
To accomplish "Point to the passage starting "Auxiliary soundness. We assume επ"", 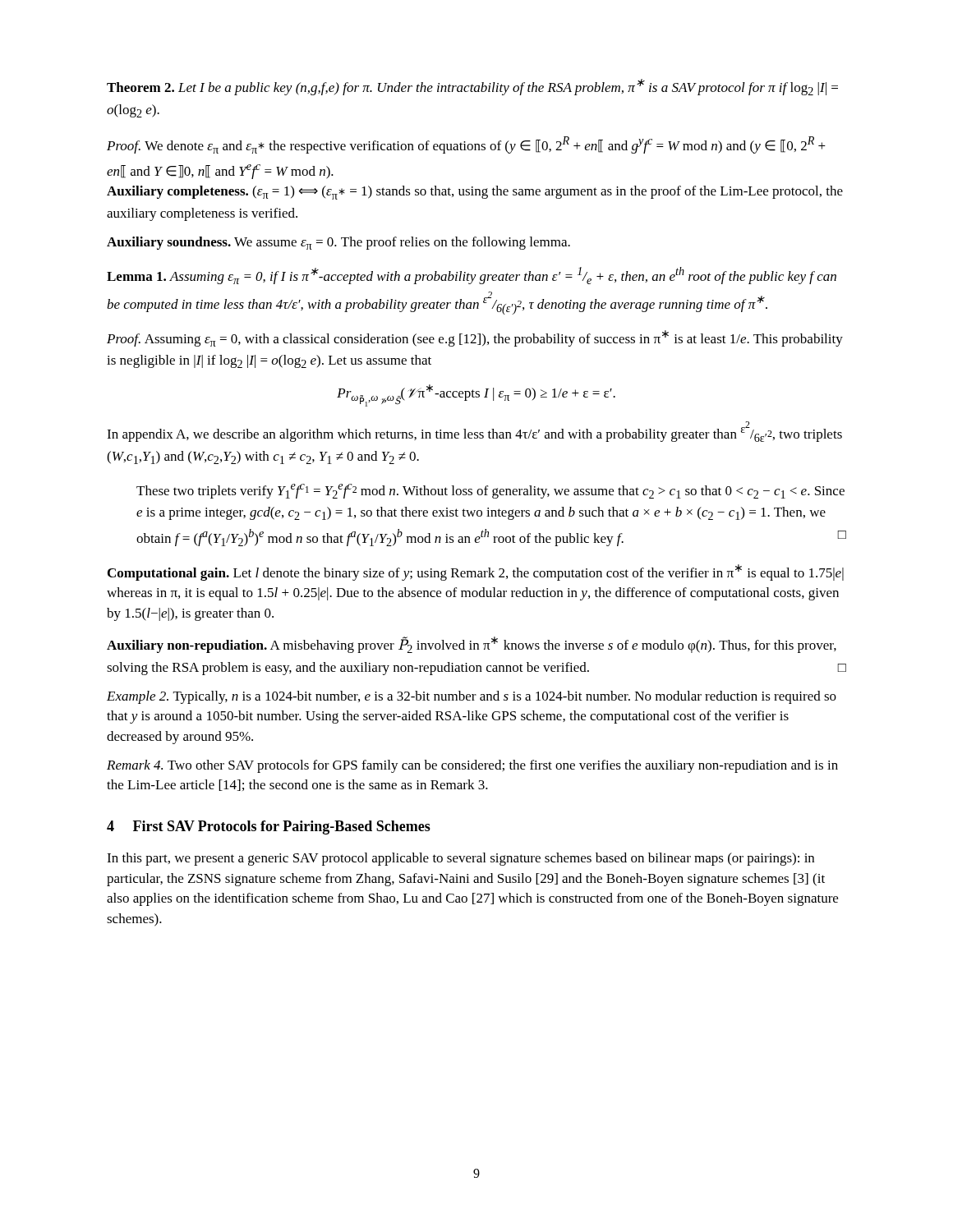I will pyautogui.click(x=339, y=243).
